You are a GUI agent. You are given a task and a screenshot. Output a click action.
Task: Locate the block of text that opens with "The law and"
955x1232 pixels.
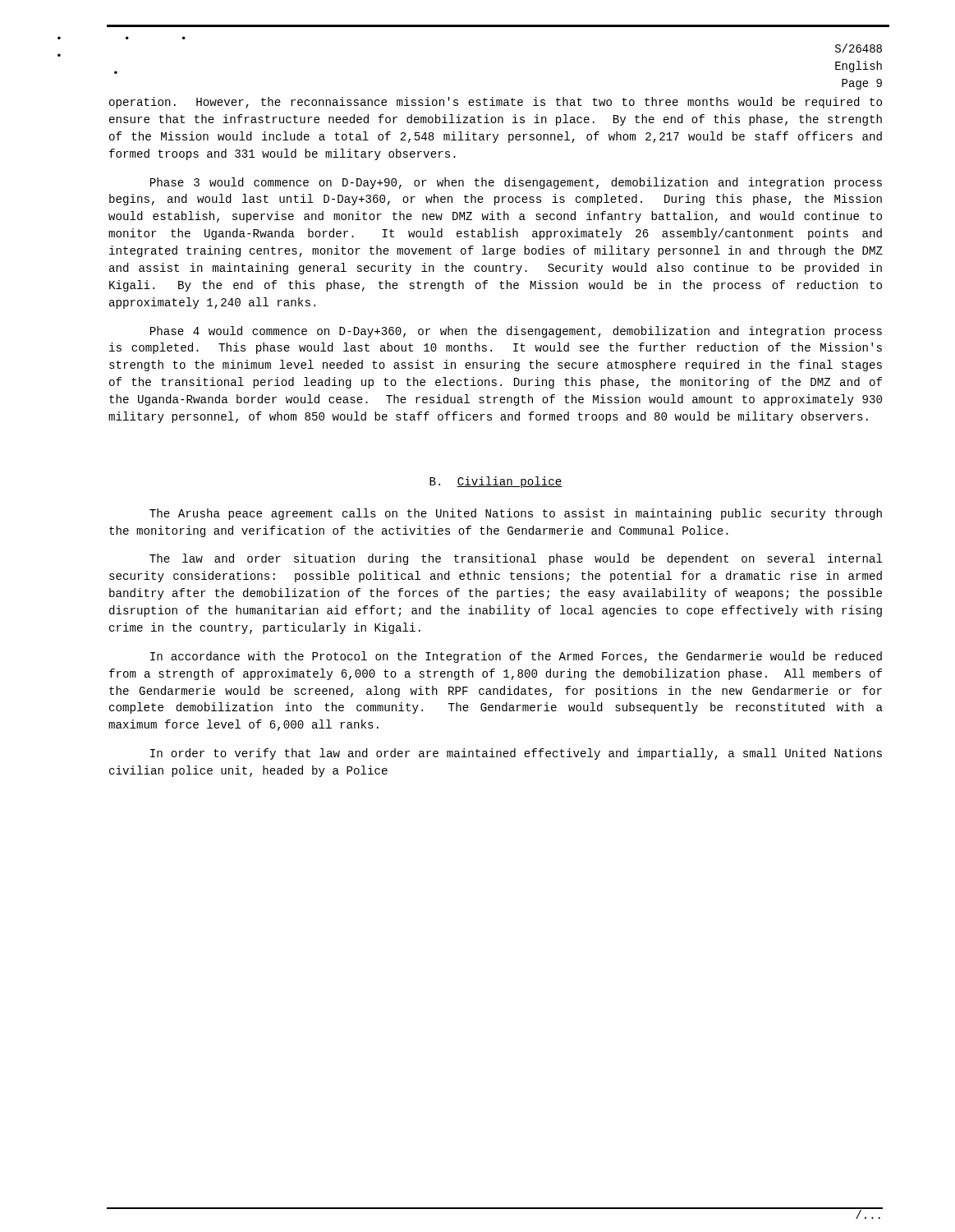(x=496, y=594)
